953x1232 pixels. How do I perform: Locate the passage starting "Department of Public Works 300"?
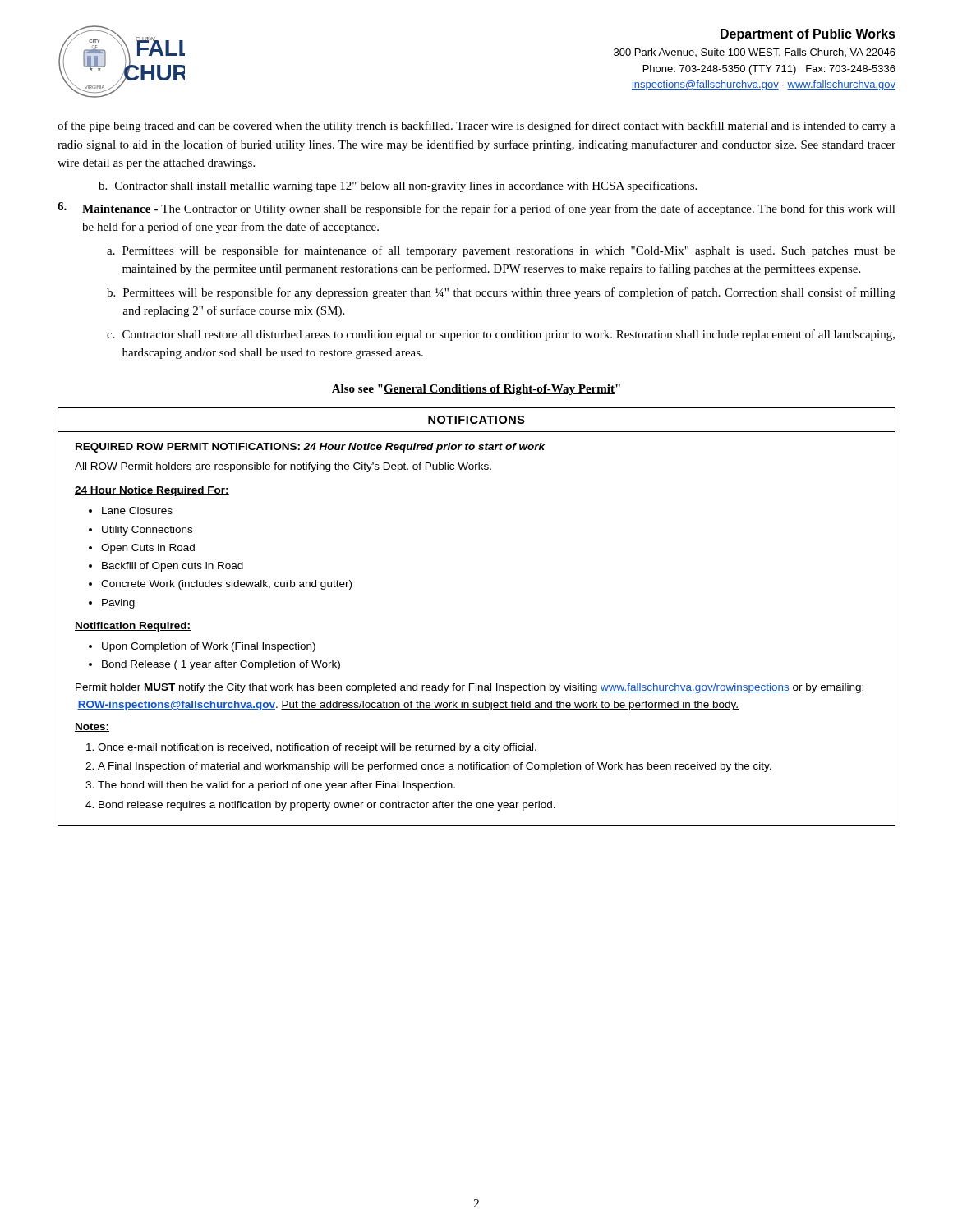808,35
